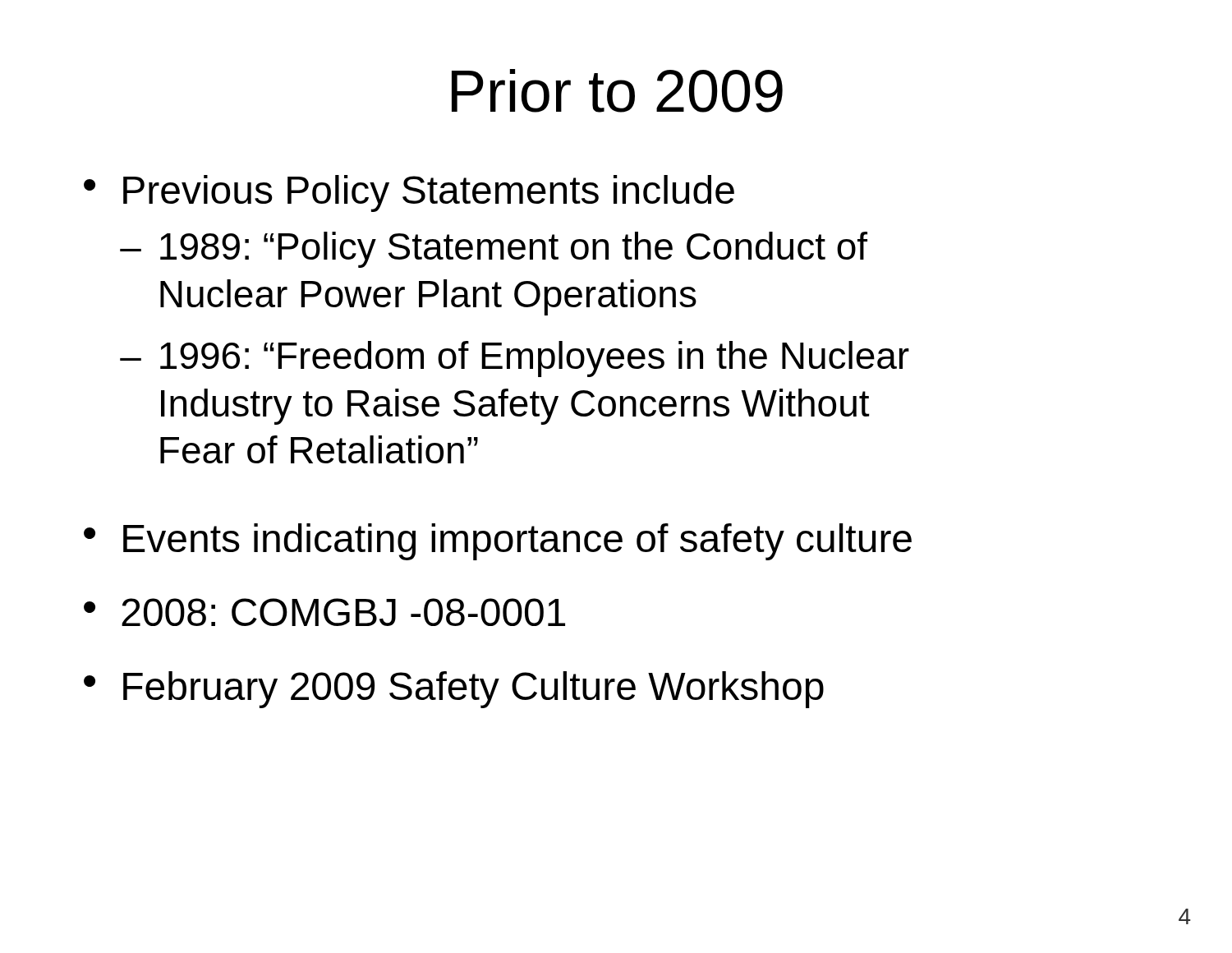Image resolution: width=1232 pixels, height=953 pixels.
Task: Find the list item with the text "• February 2009 Safety"
Action: coord(454,686)
